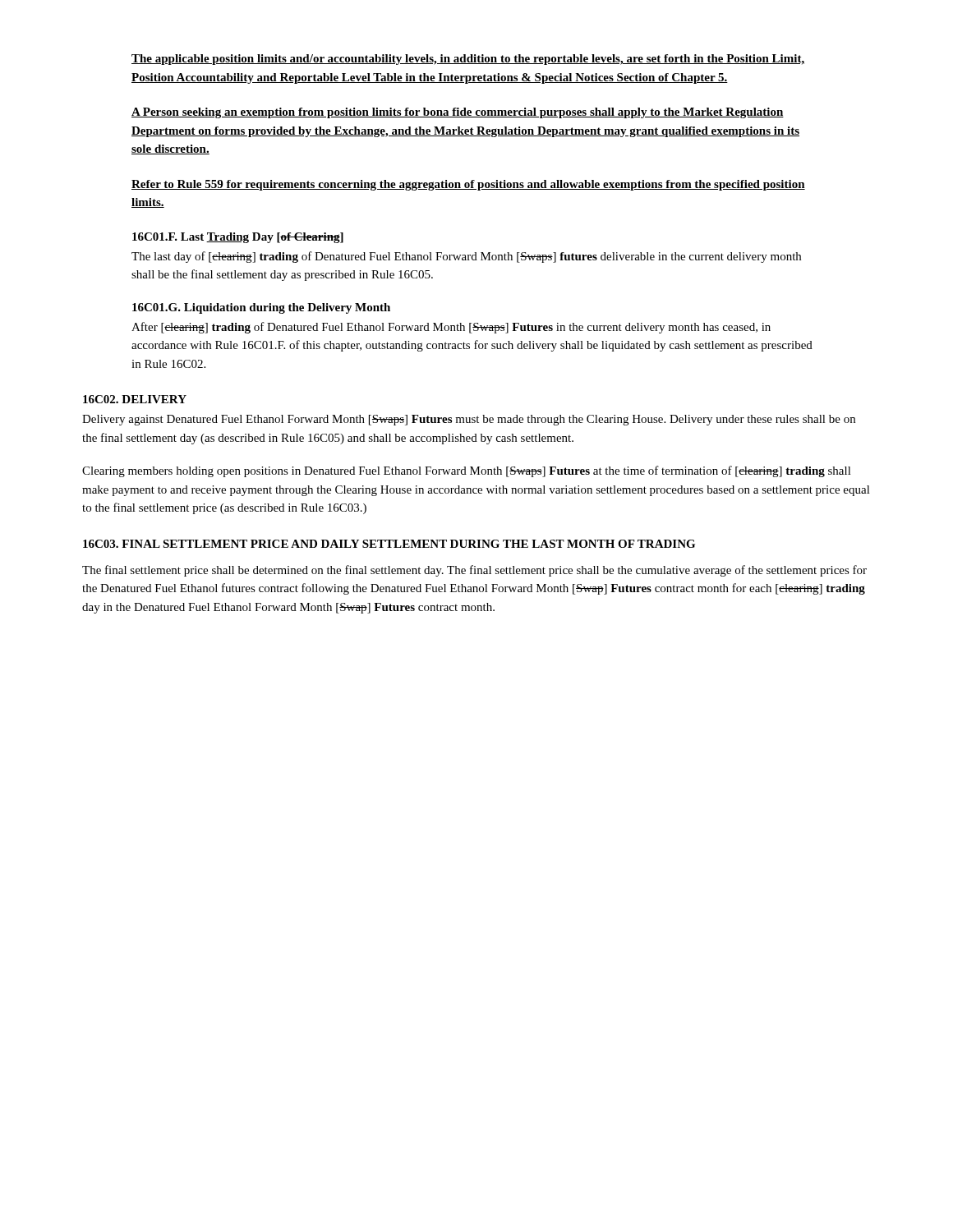Where is the section header that starts "16C01.F. Last Trading Day [of"?
This screenshot has width=953, height=1232.
[238, 236]
